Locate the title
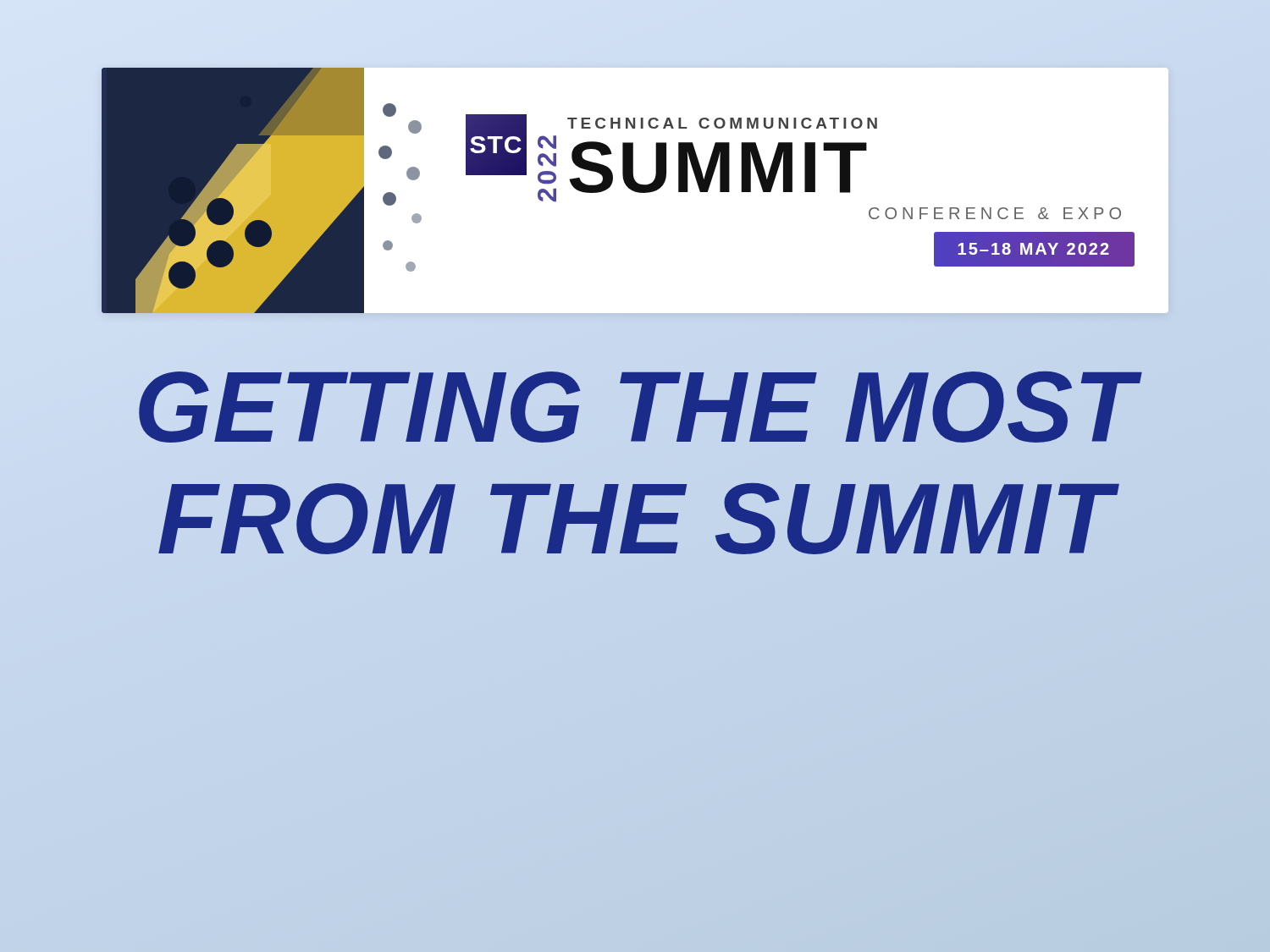This screenshot has height=952, width=1270. pyautogui.click(x=635, y=463)
